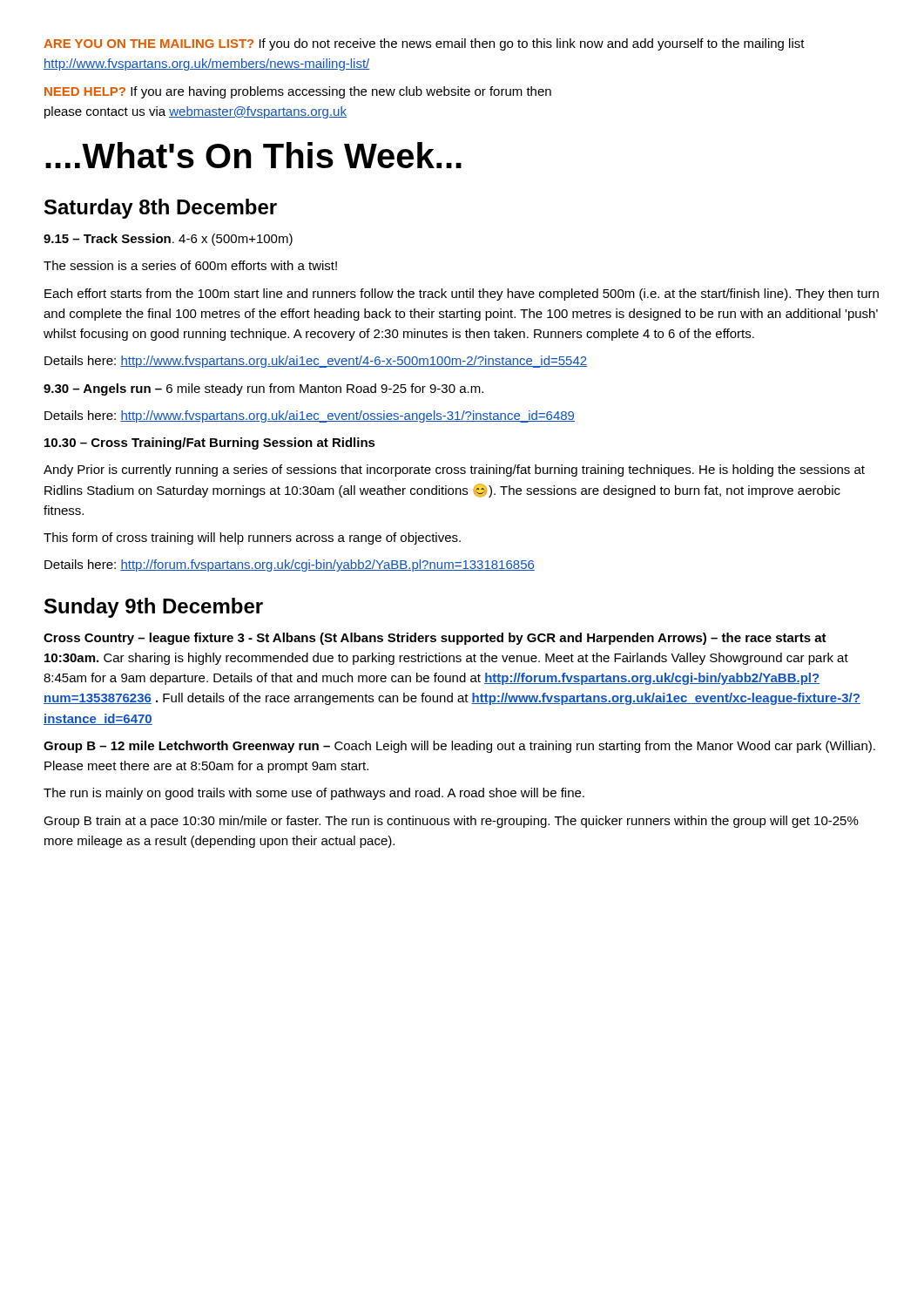Point to the text starting "Sunday 9th December"

point(153,606)
